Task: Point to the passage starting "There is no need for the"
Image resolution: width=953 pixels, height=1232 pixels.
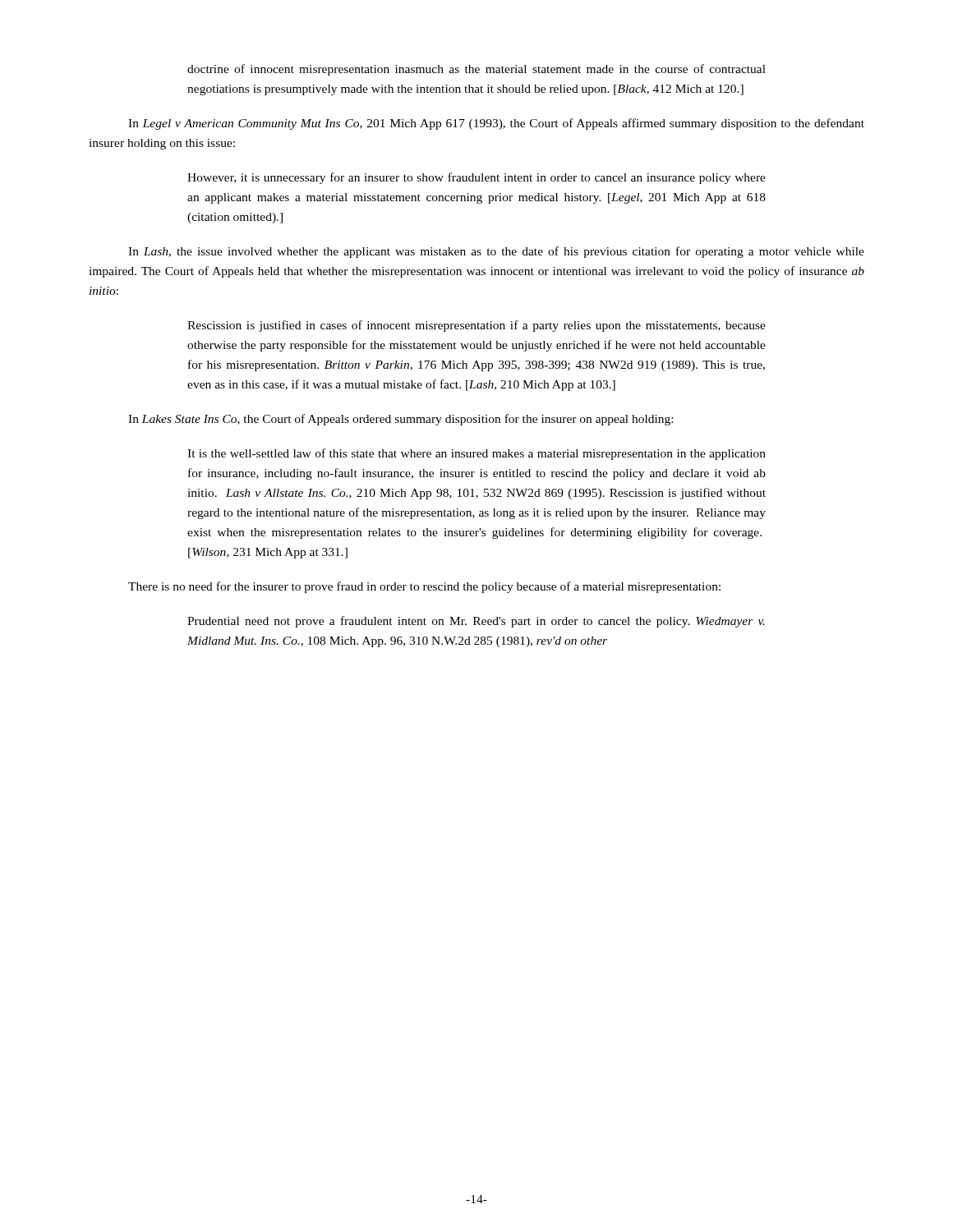Action: click(x=425, y=586)
